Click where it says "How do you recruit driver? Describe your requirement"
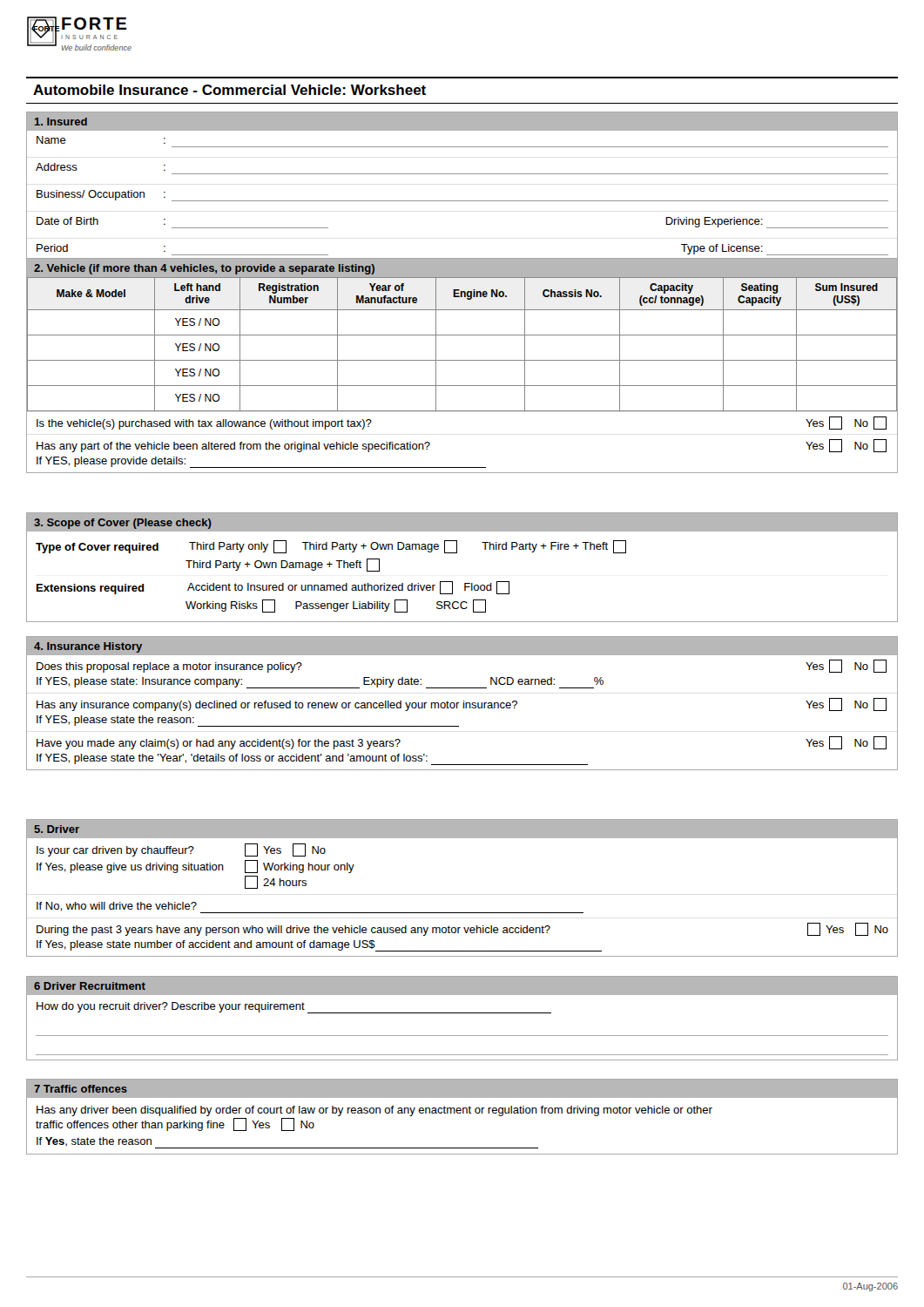Viewport: 924px width, 1307px height. click(462, 1027)
